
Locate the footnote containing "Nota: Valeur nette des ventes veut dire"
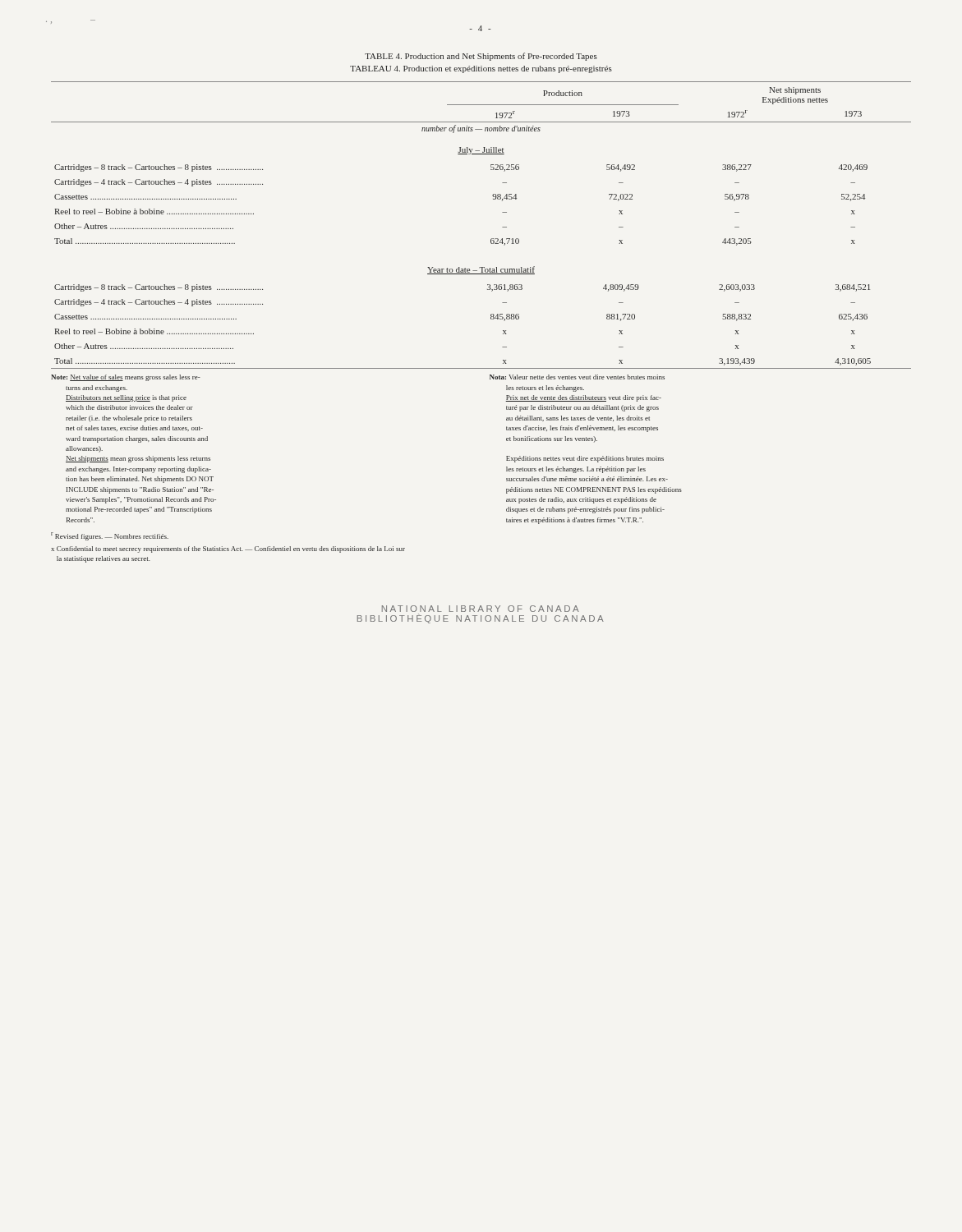[x=585, y=448]
